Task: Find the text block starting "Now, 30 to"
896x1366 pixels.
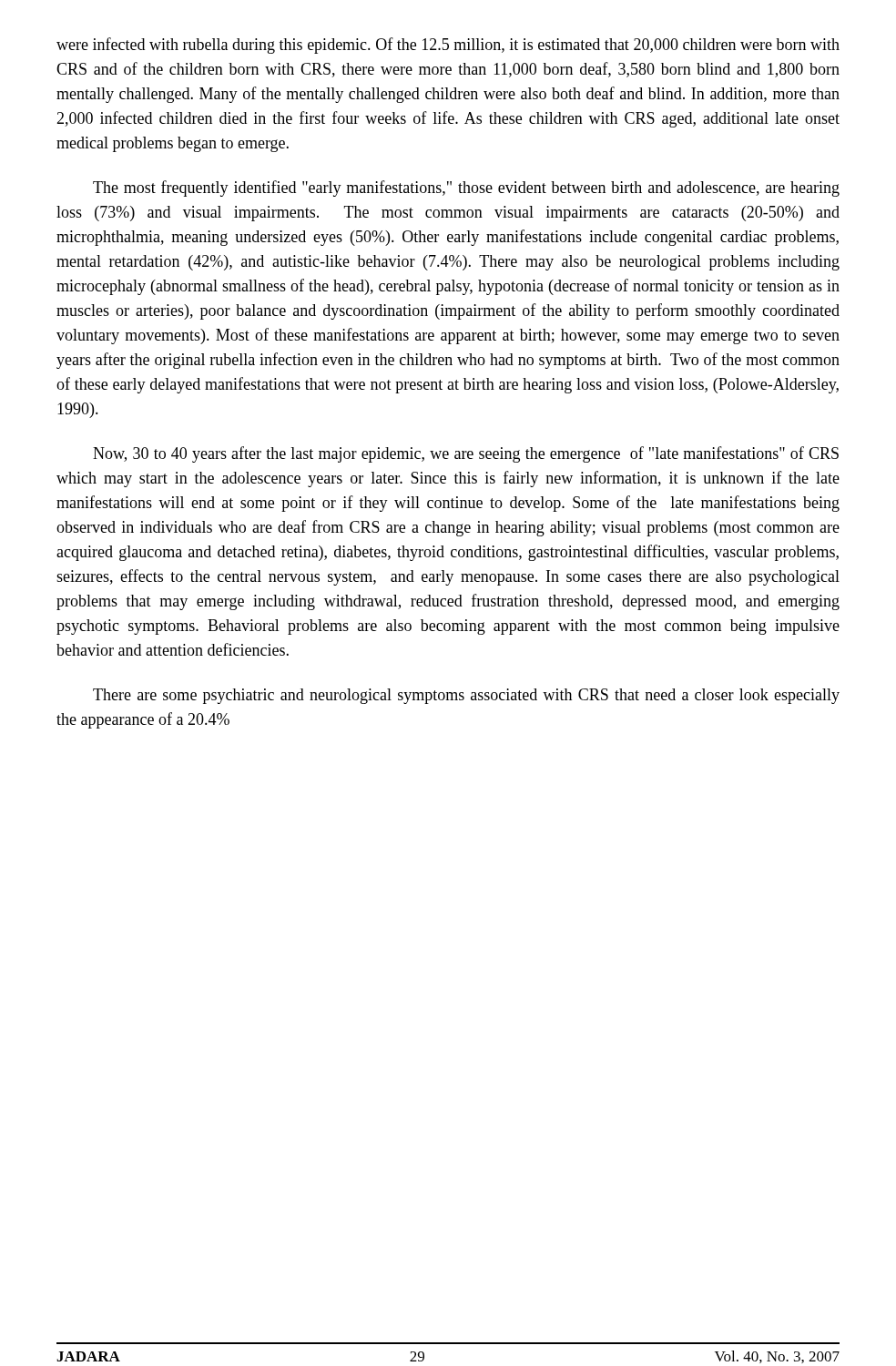Action: point(448,552)
